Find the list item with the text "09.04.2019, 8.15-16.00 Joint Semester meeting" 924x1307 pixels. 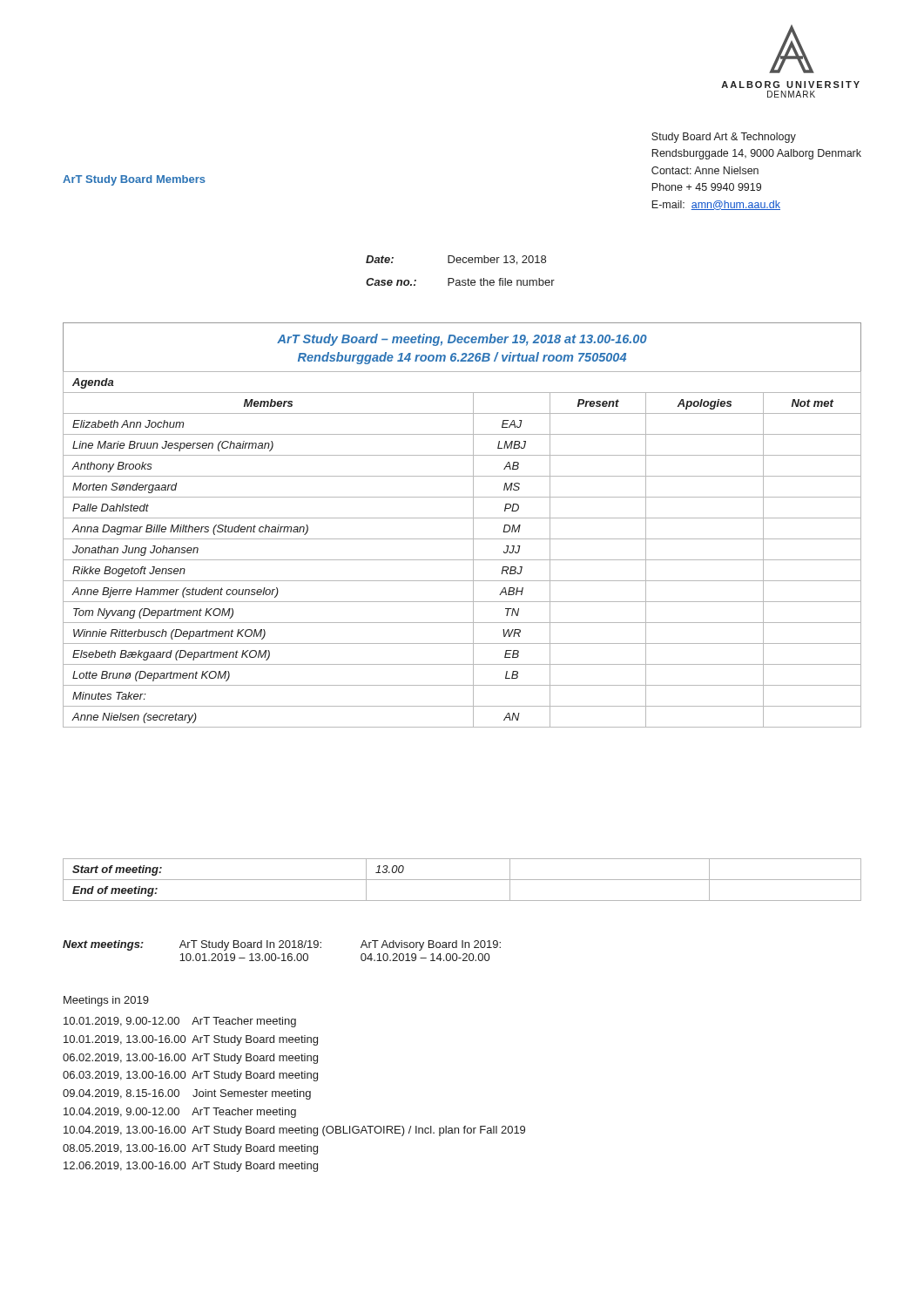[x=187, y=1093]
